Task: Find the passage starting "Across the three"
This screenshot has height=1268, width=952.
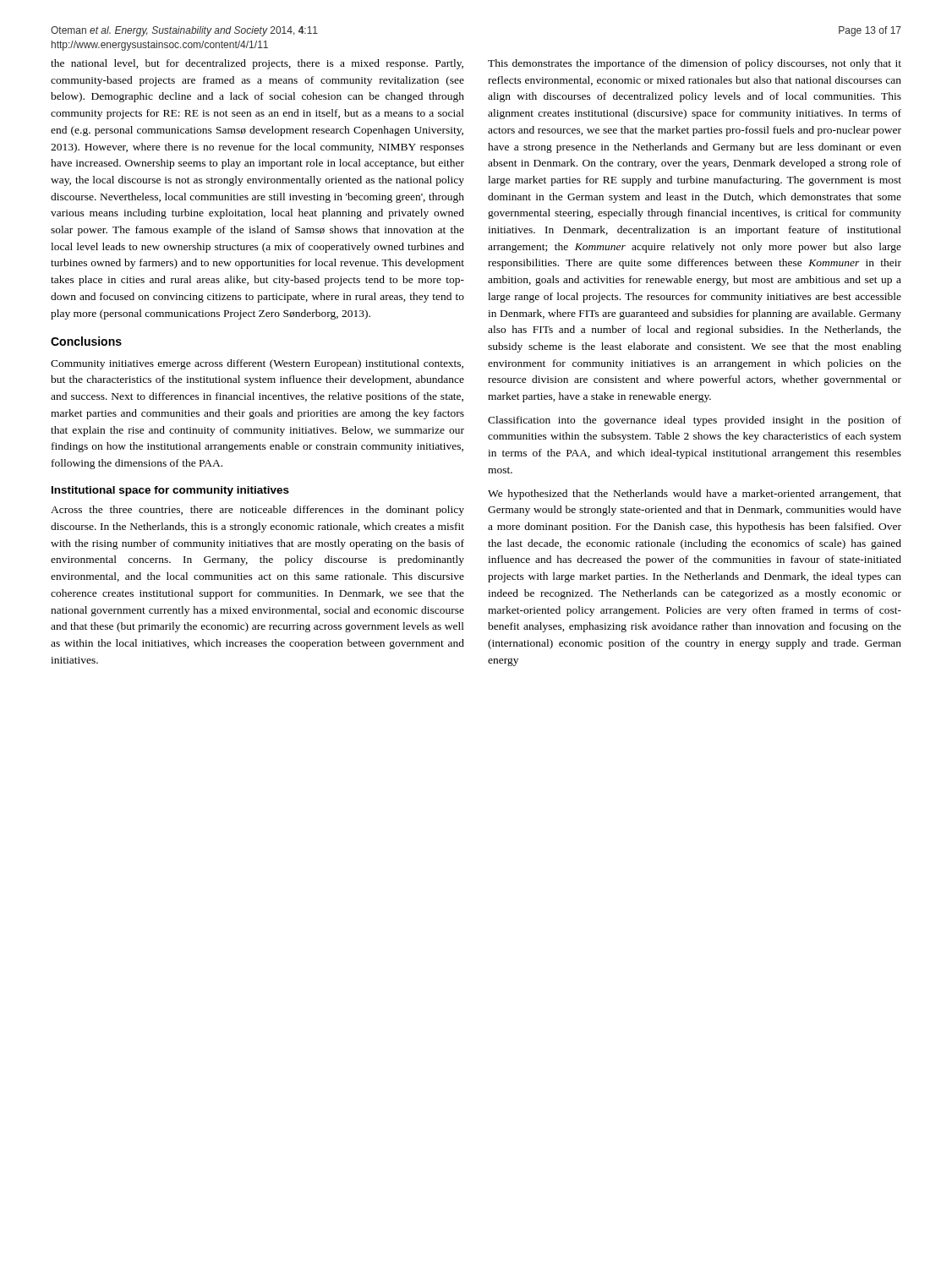Action: (x=257, y=585)
